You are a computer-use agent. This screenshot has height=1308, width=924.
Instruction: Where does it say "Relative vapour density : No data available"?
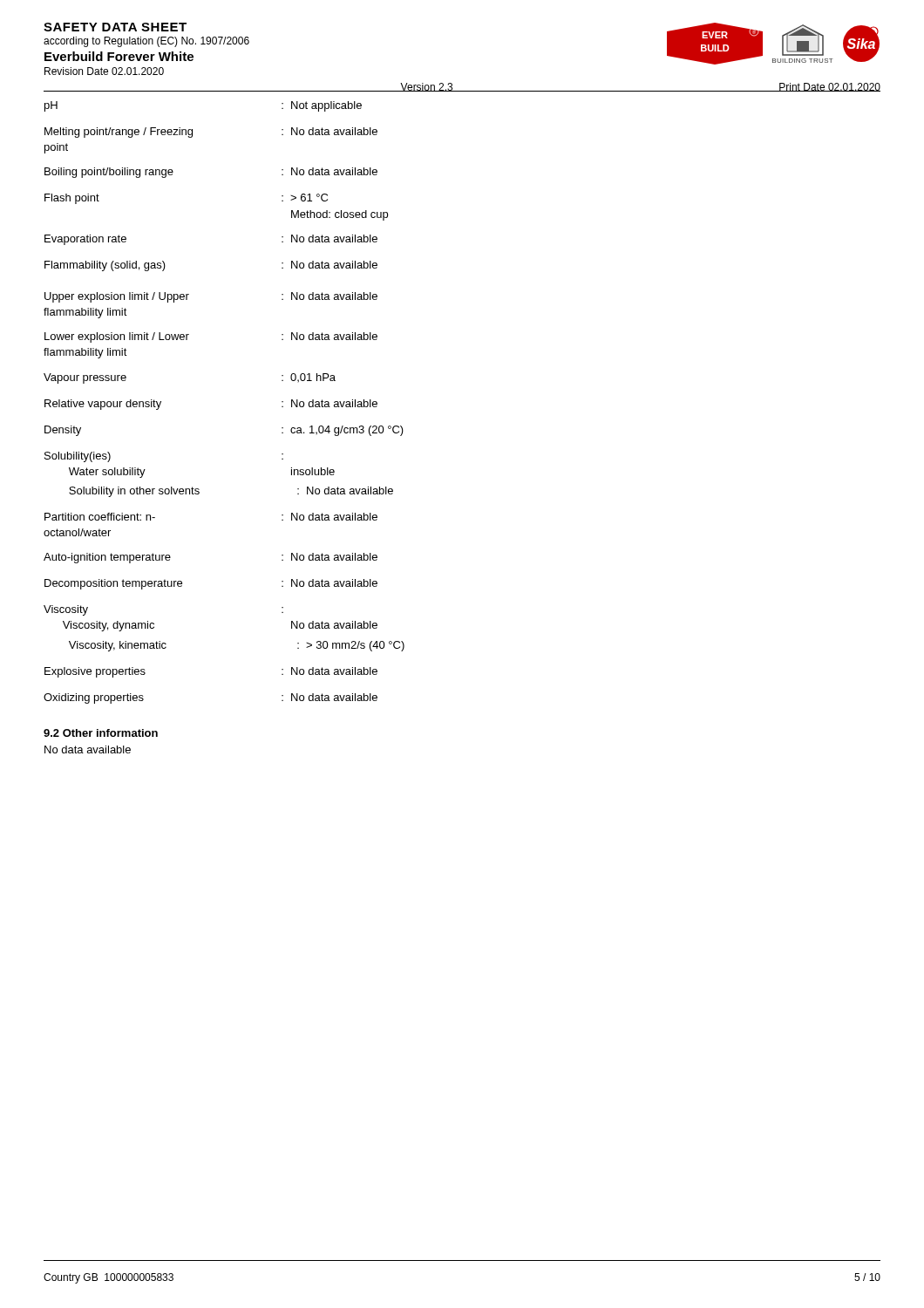pyautogui.click(x=102, y=404)
